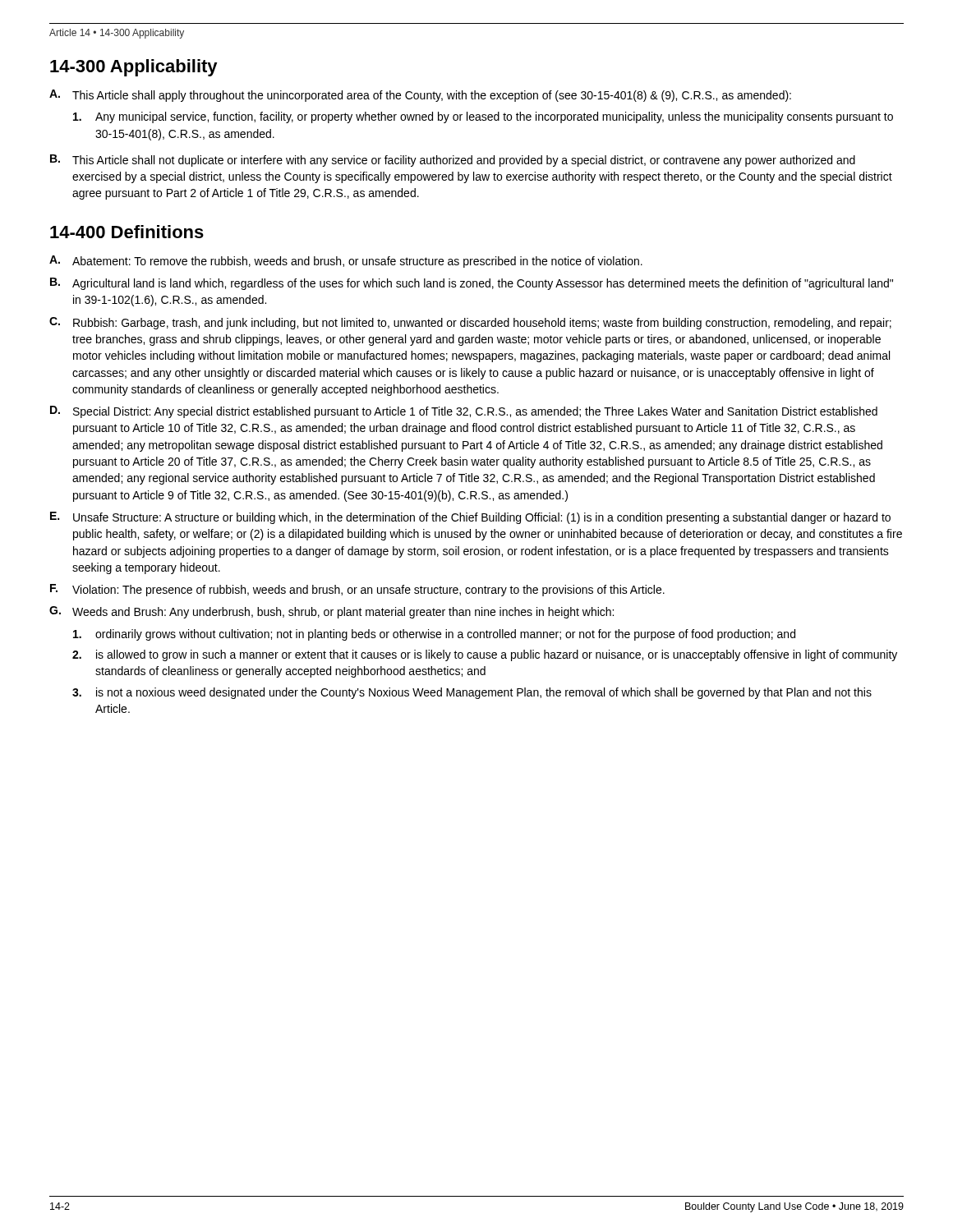The width and height of the screenshot is (953, 1232).
Task: Select the list item that says "Any municipal service, function, facility,"
Action: click(488, 125)
